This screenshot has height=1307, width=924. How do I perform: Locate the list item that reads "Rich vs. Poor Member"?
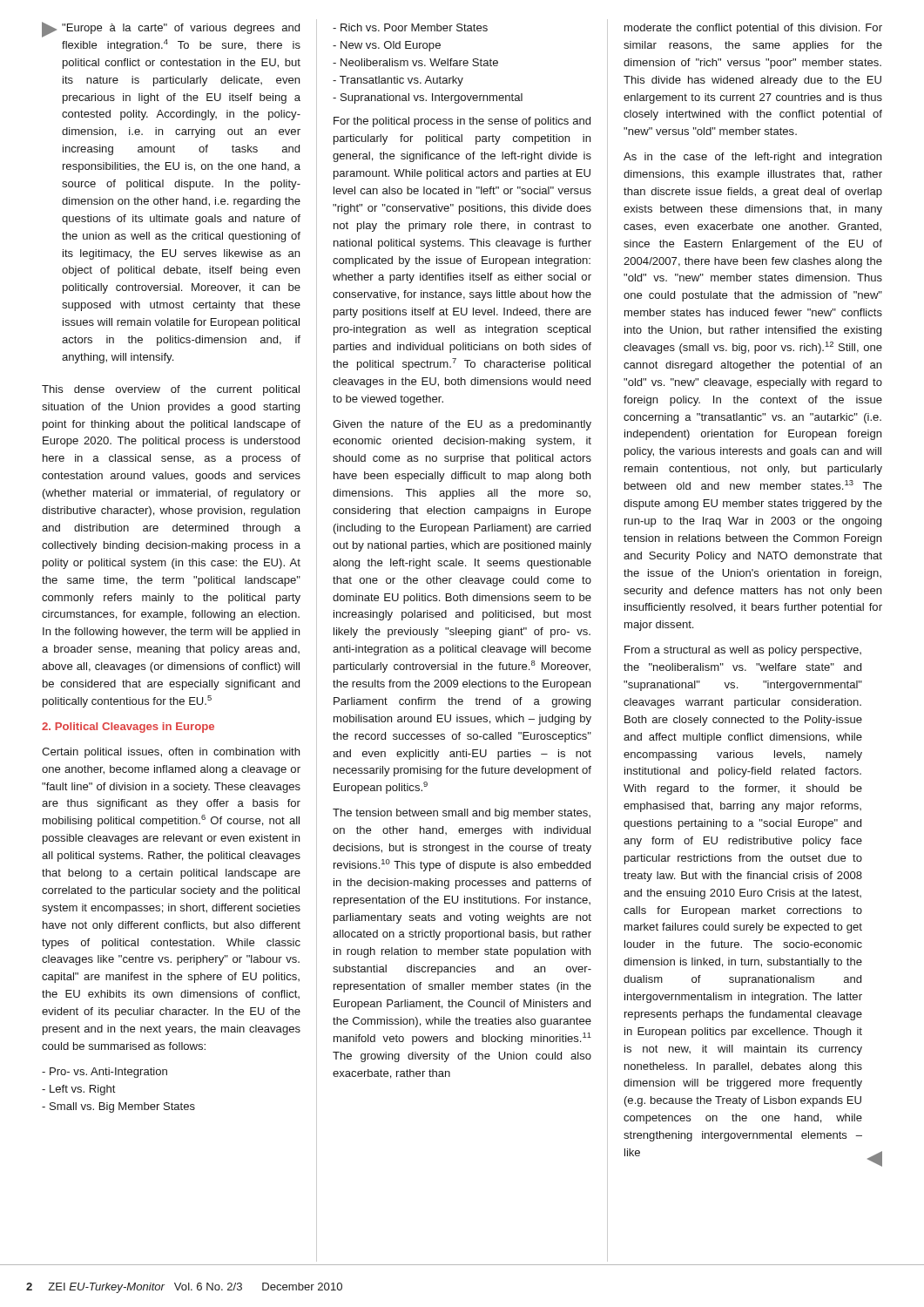coord(410,27)
